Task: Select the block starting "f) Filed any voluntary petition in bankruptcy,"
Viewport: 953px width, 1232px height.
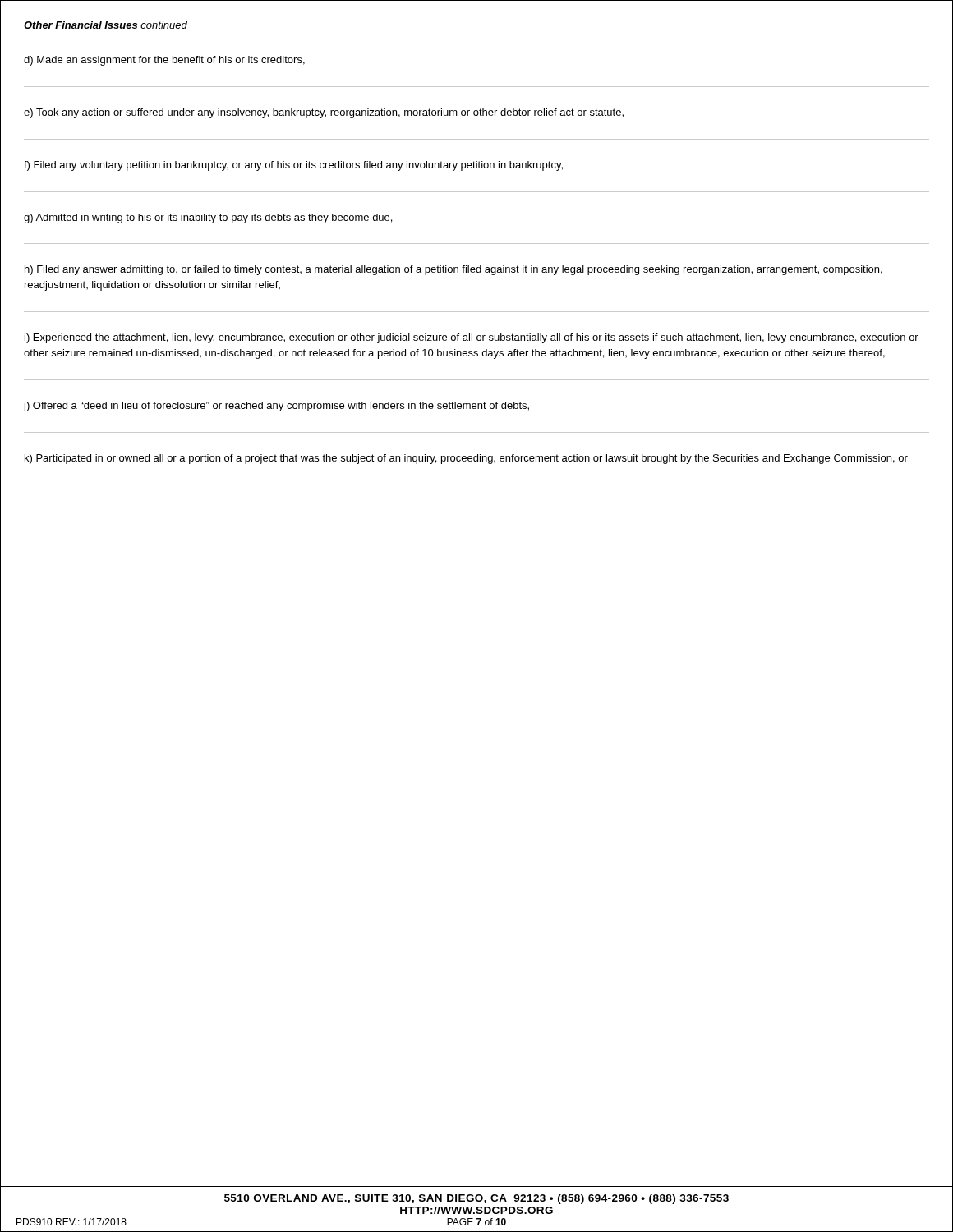Action: click(x=294, y=164)
